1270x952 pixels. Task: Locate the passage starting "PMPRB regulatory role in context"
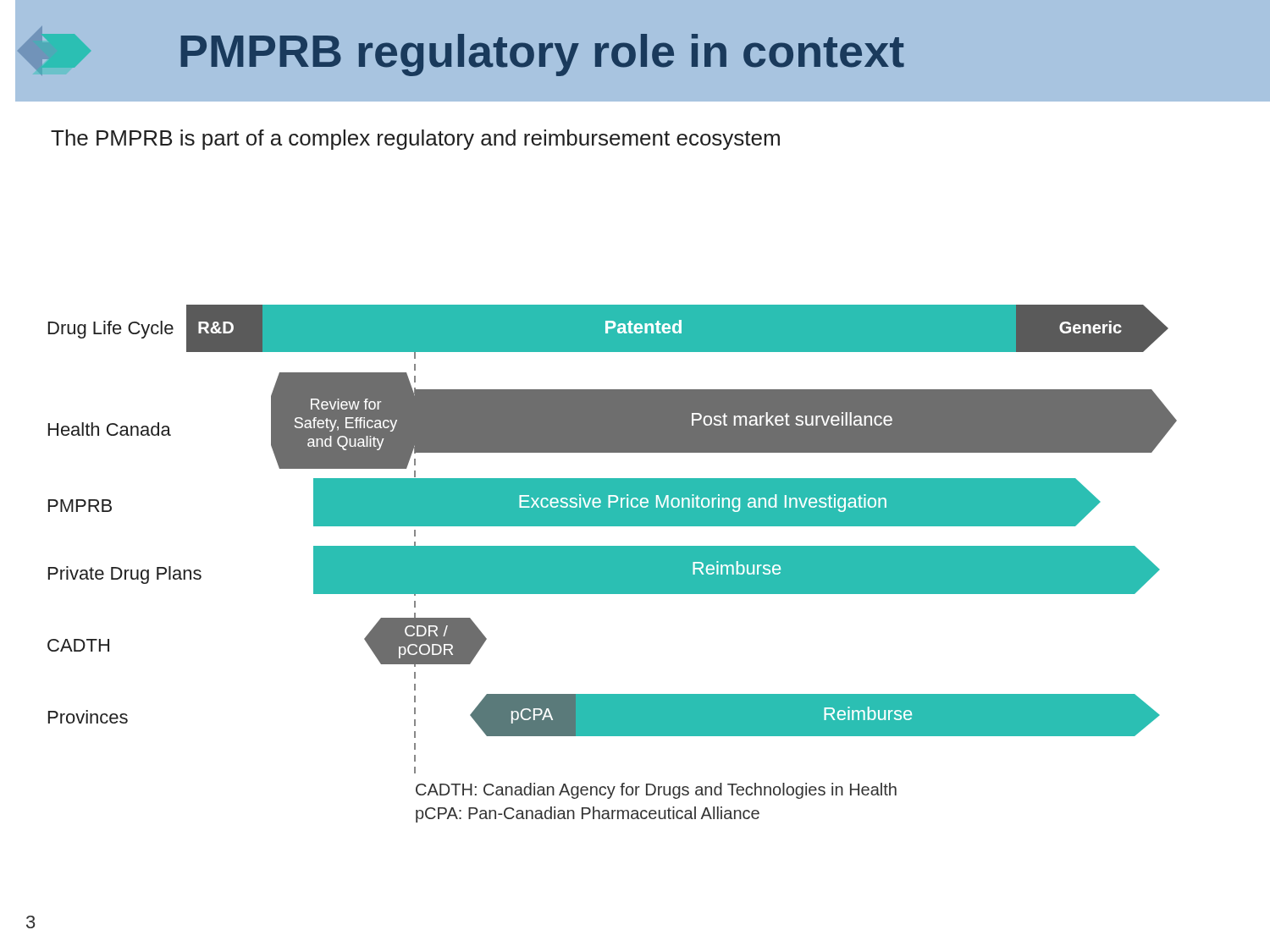(541, 51)
